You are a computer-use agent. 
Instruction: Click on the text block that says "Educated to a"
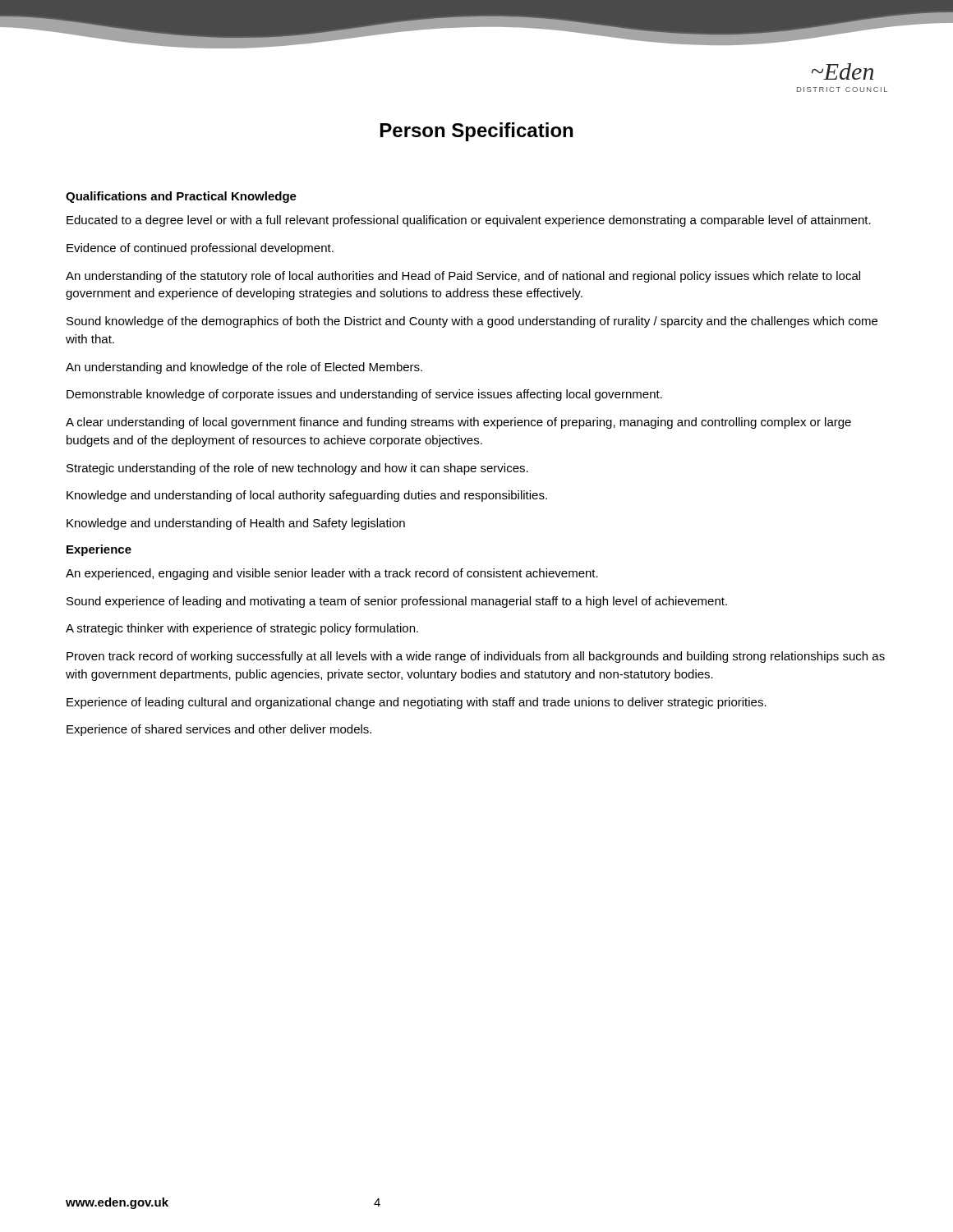pyautogui.click(x=469, y=220)
